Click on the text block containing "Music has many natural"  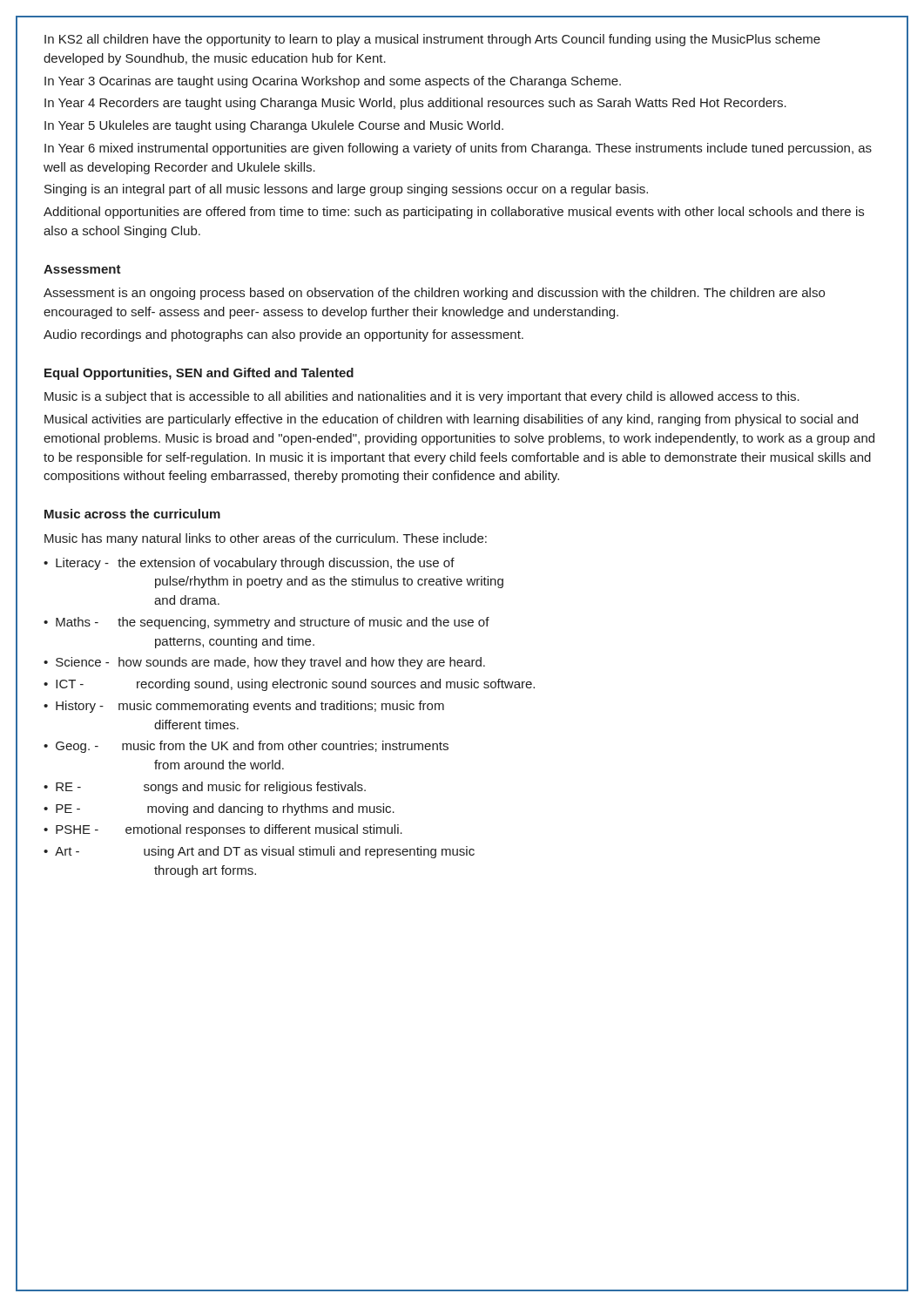pos(462,538)
